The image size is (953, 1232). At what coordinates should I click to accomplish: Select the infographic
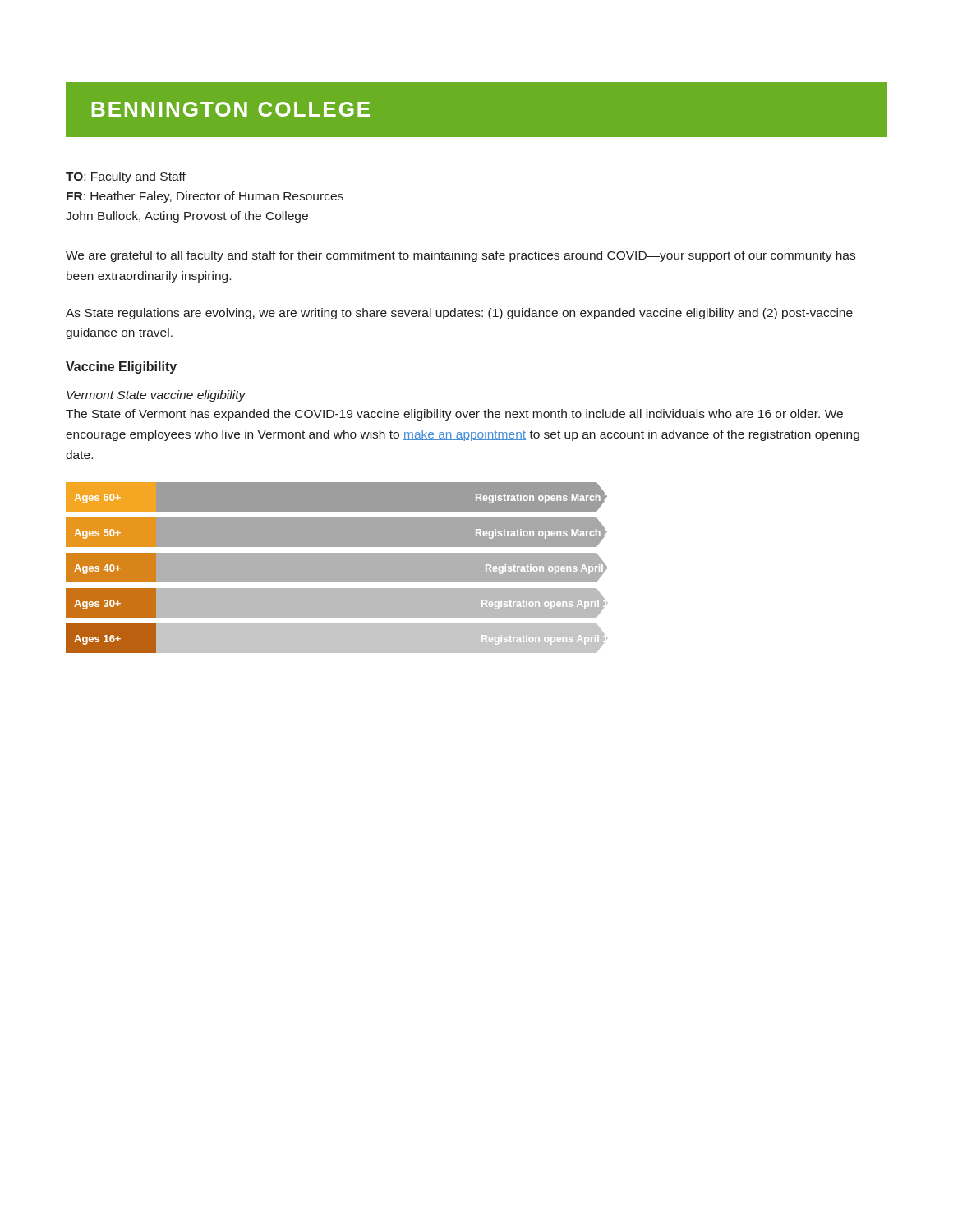coord(476,574)
